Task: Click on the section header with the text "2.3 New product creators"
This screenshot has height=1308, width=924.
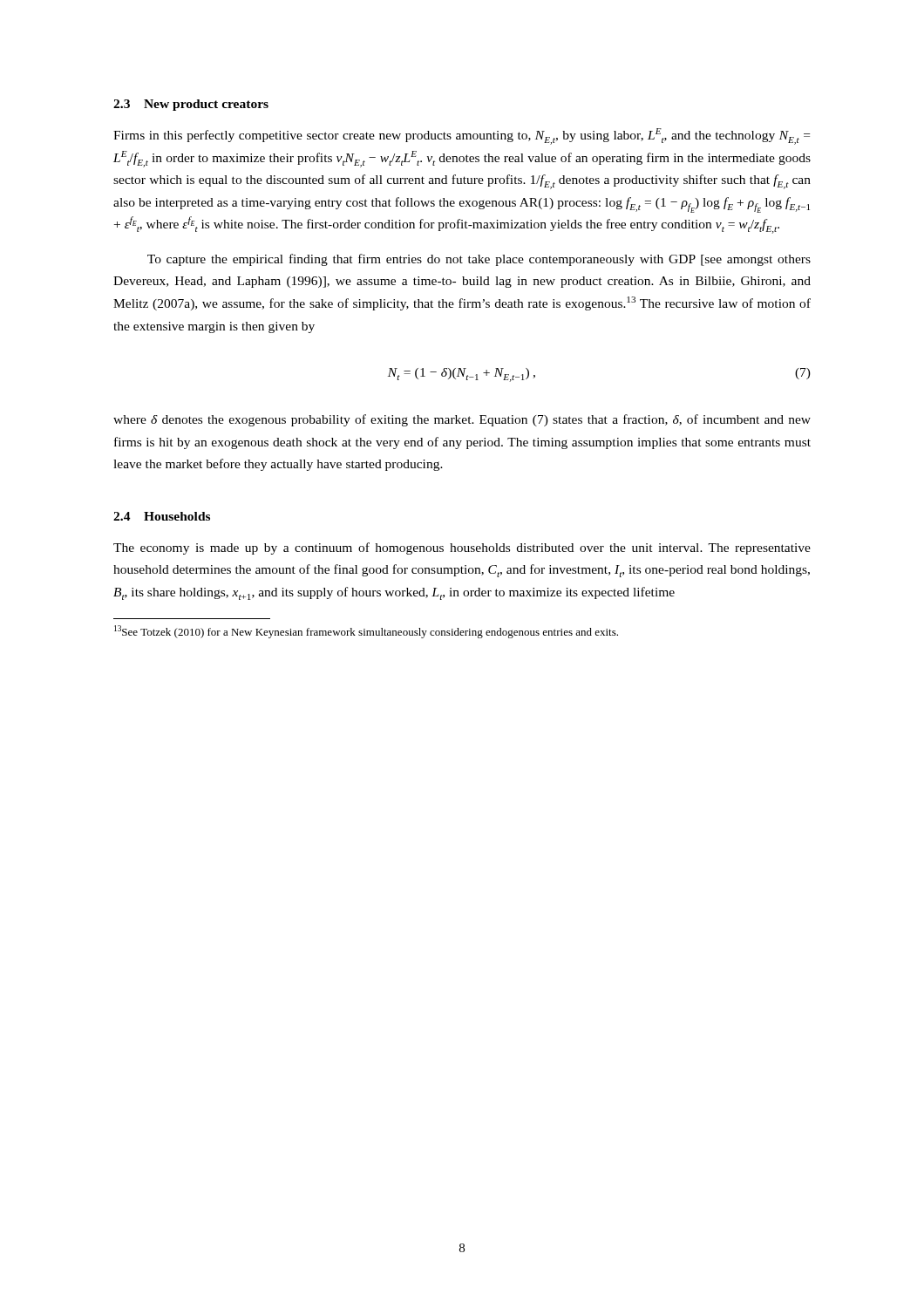Action: [191, 103]
